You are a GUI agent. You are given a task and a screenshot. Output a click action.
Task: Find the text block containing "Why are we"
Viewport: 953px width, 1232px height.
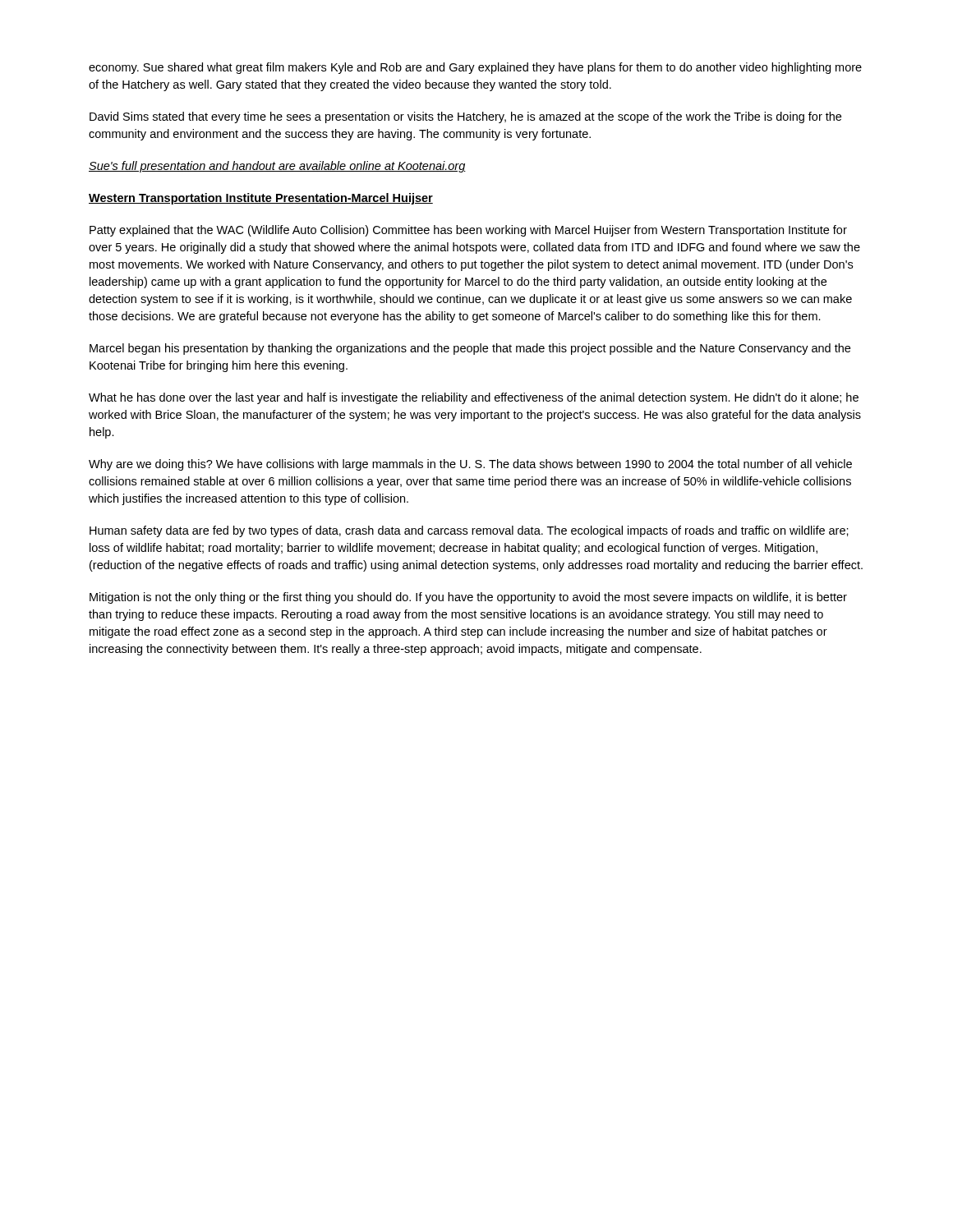click(x=471, y=482)
